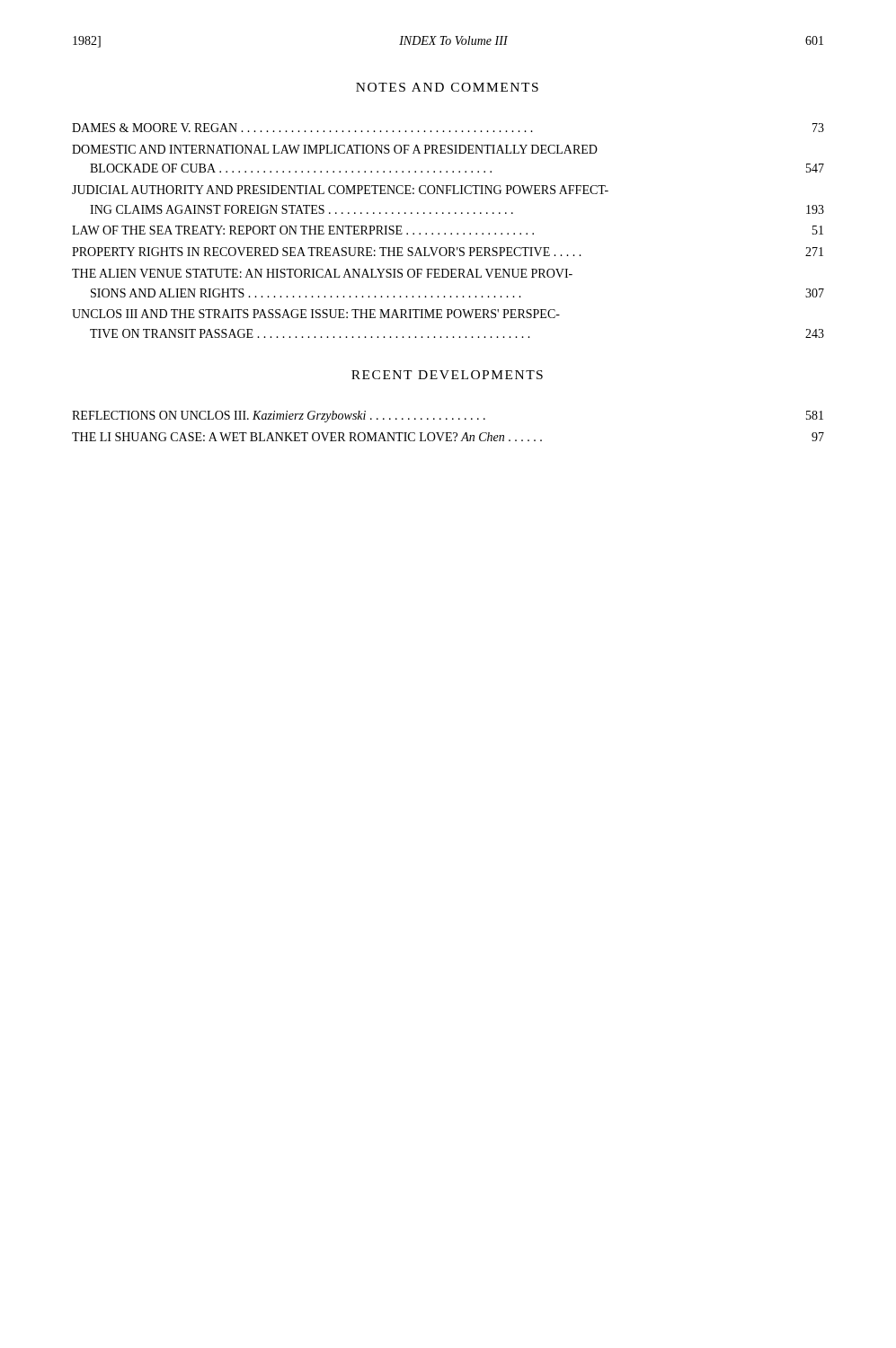Find the list item with the text "Law of the"
Screen dimensions: 1348x896
448,231
